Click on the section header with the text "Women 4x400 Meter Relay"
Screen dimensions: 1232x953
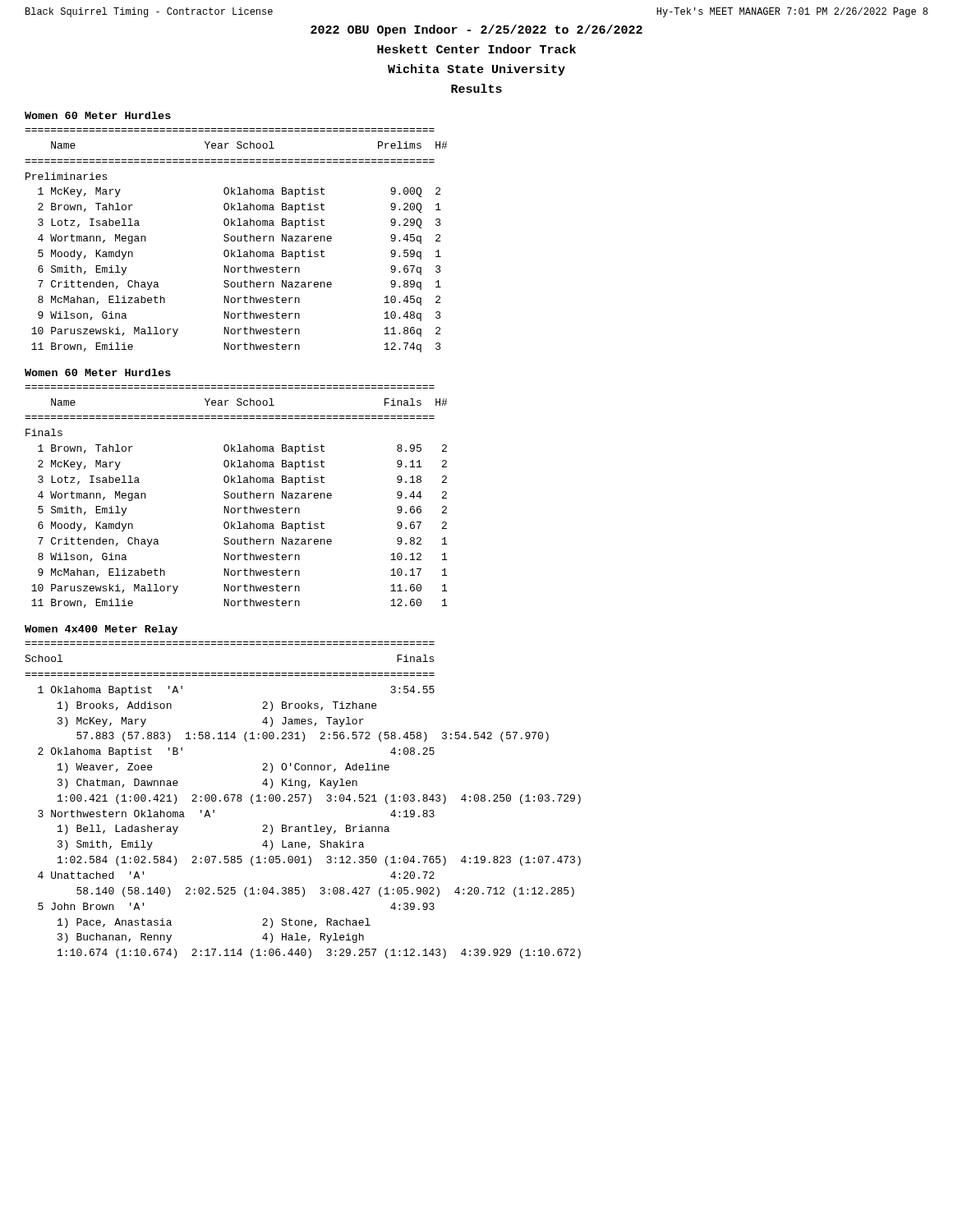pos(101,630)
